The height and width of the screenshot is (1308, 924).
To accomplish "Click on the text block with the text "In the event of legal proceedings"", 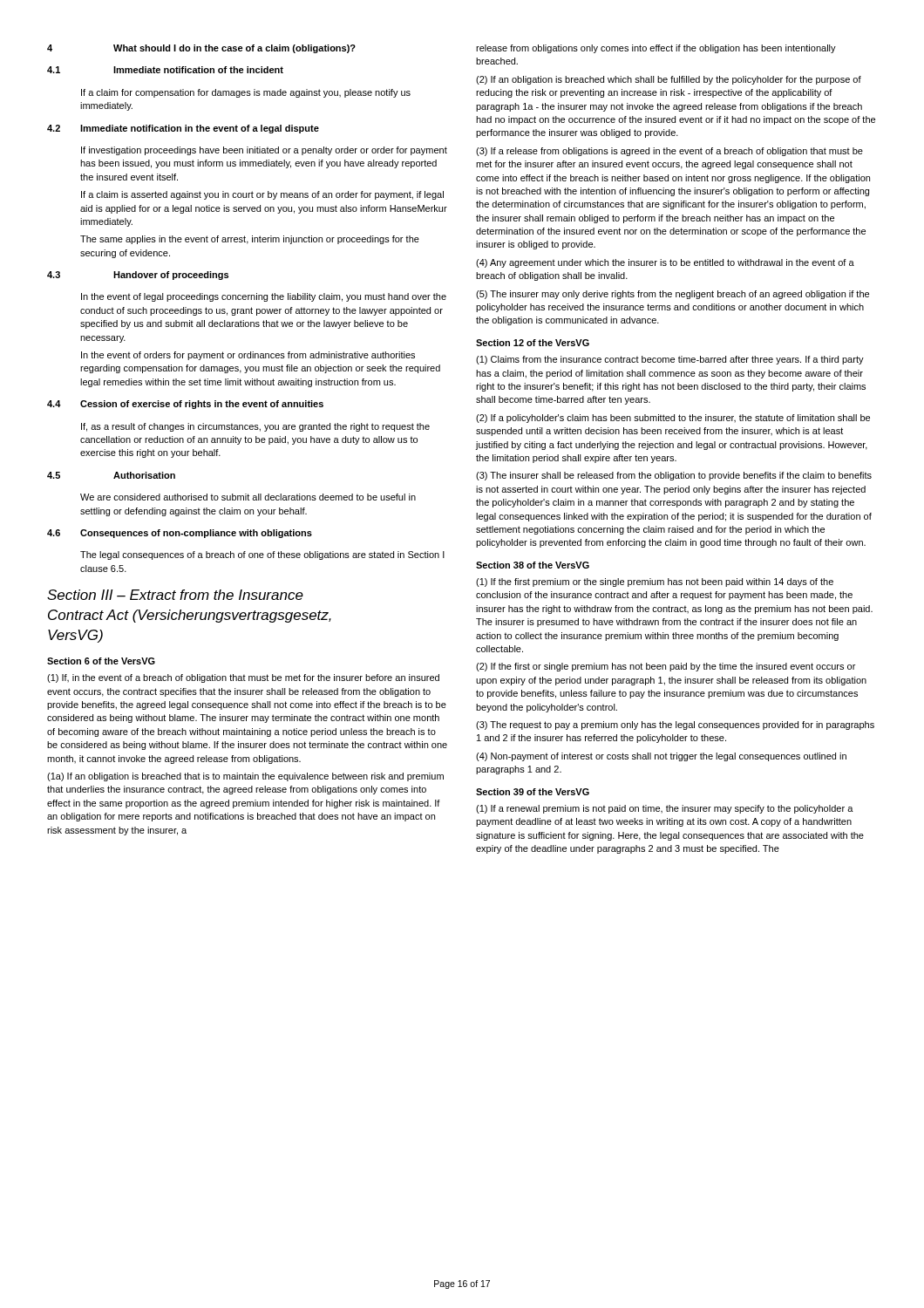I will pos(264,297).
